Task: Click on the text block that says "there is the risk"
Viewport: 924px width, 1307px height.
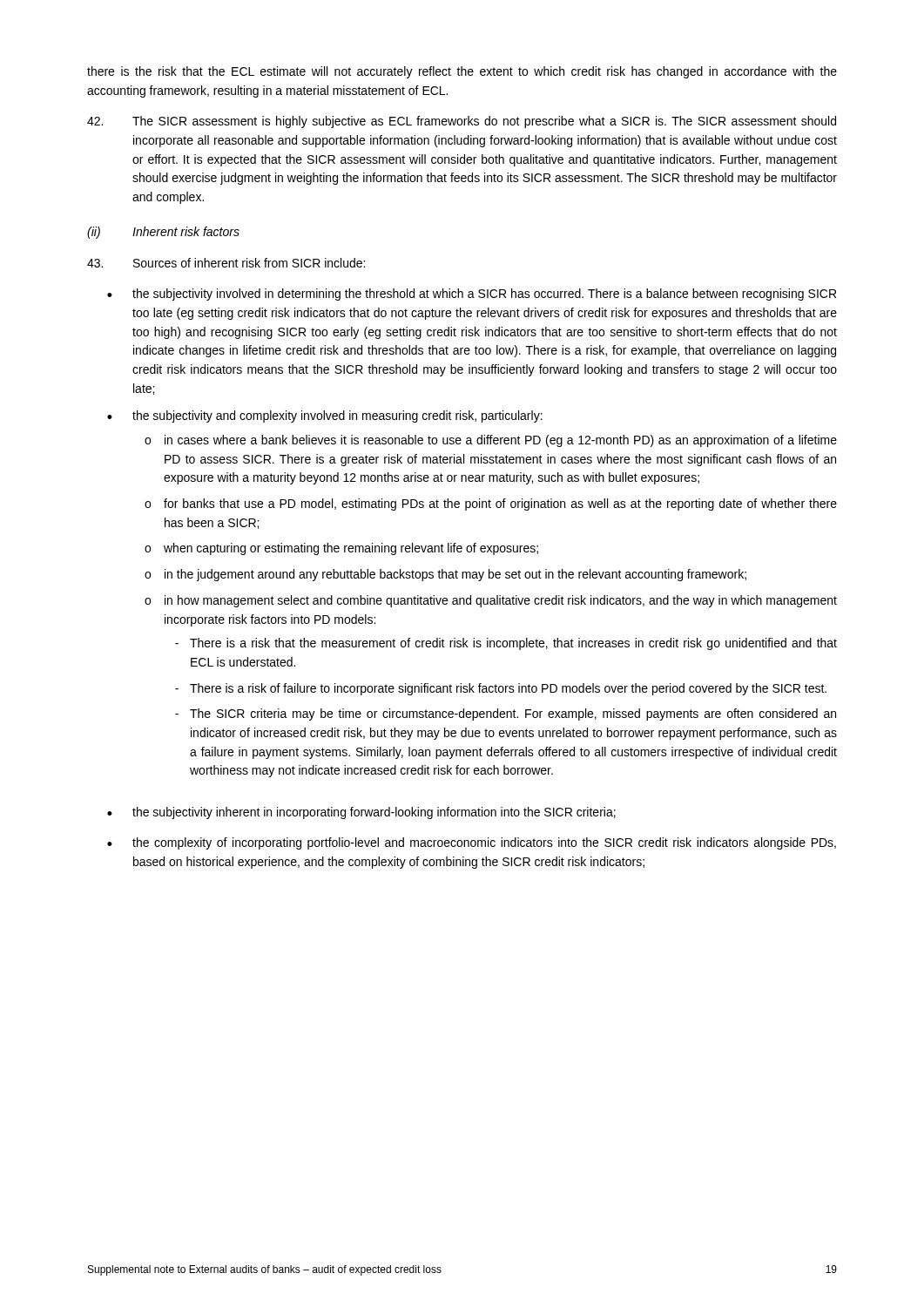Action: [x=462, y=81]
